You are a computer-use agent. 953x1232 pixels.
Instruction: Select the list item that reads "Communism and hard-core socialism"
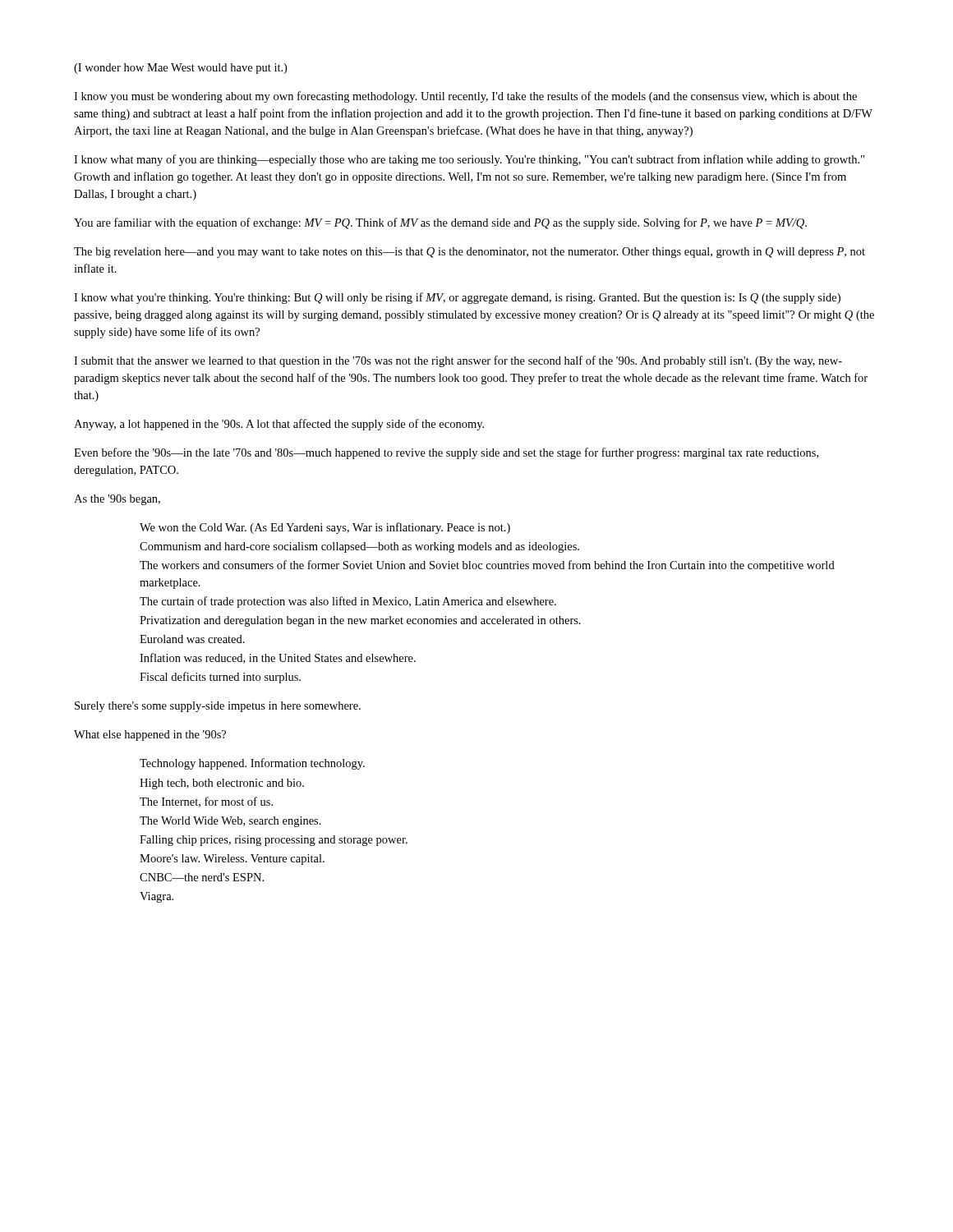coord(360,546)
